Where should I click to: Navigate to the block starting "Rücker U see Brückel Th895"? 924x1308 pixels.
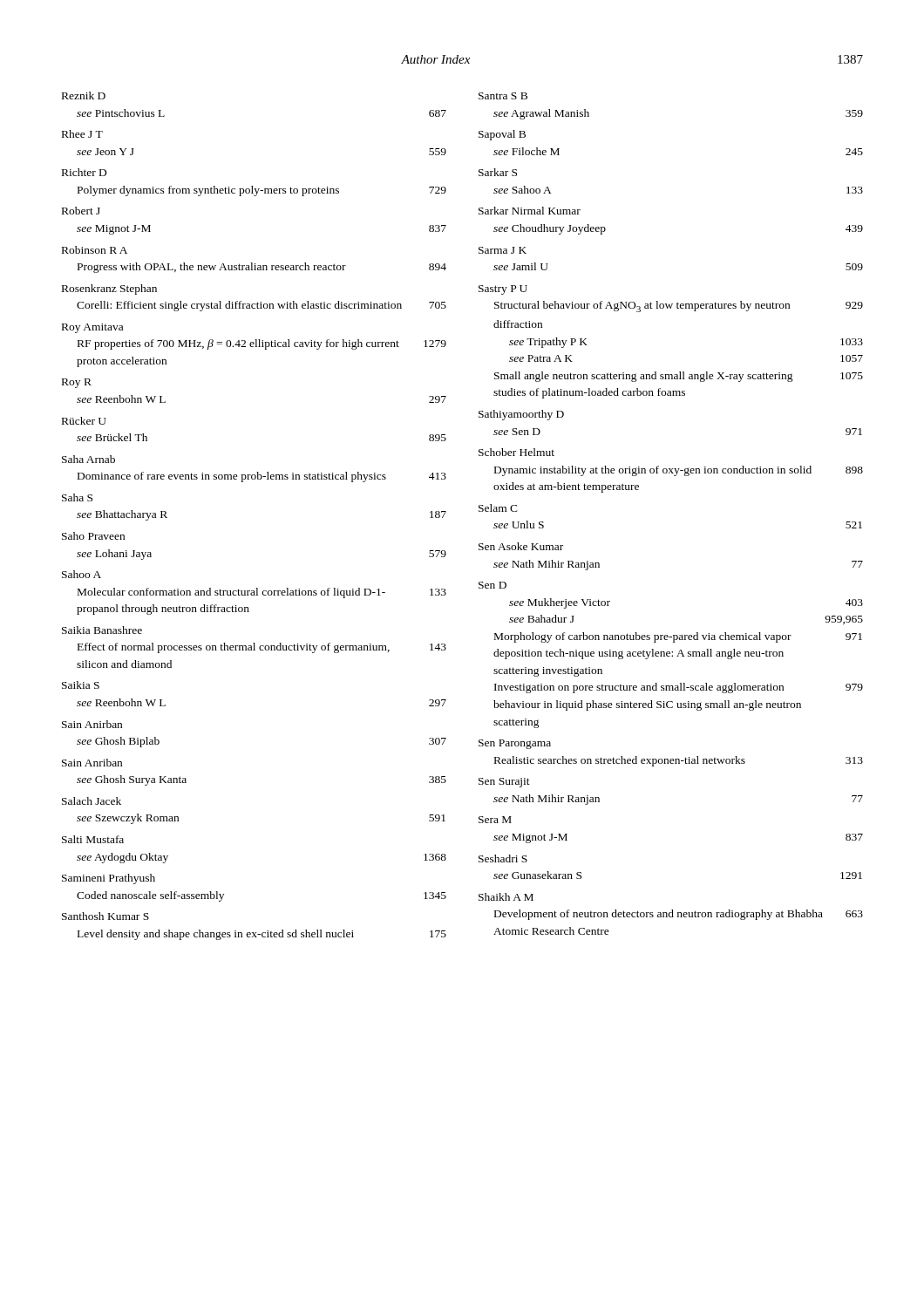pos(84,421)
